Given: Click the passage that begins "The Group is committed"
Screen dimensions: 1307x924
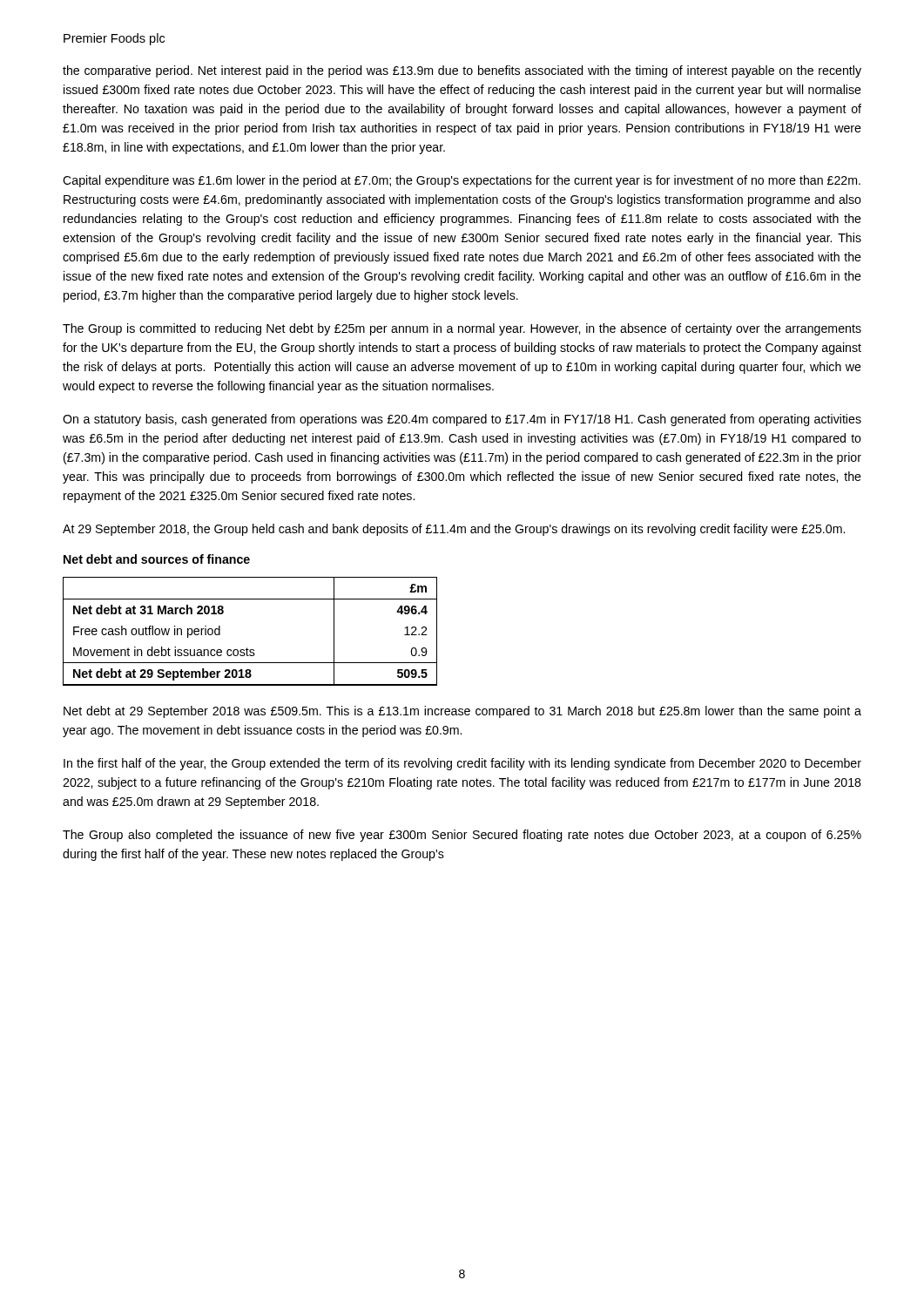Looking at the screenshot, I should (x=462, y=357).
